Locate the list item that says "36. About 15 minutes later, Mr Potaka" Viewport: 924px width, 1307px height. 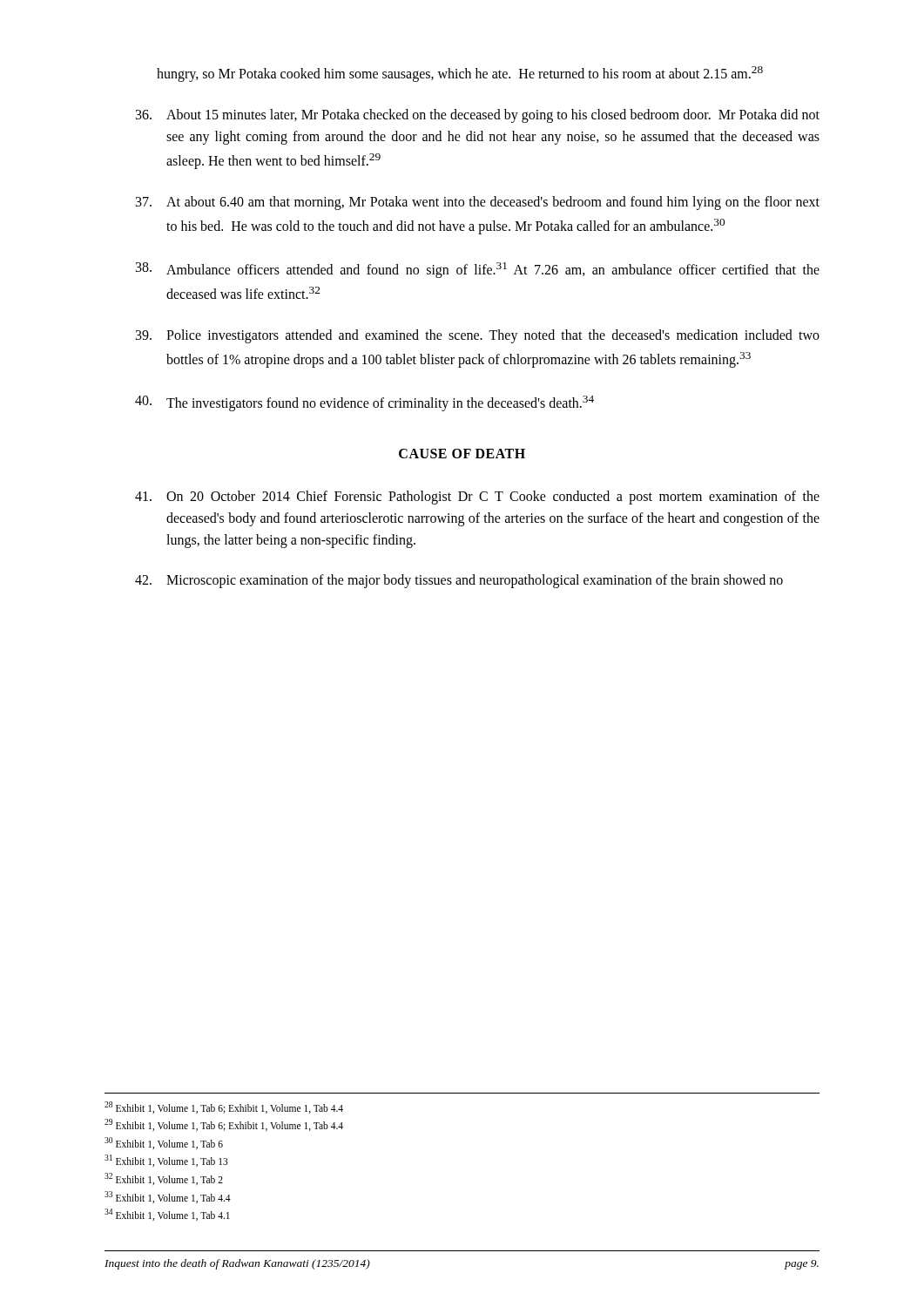pos(462,139)
